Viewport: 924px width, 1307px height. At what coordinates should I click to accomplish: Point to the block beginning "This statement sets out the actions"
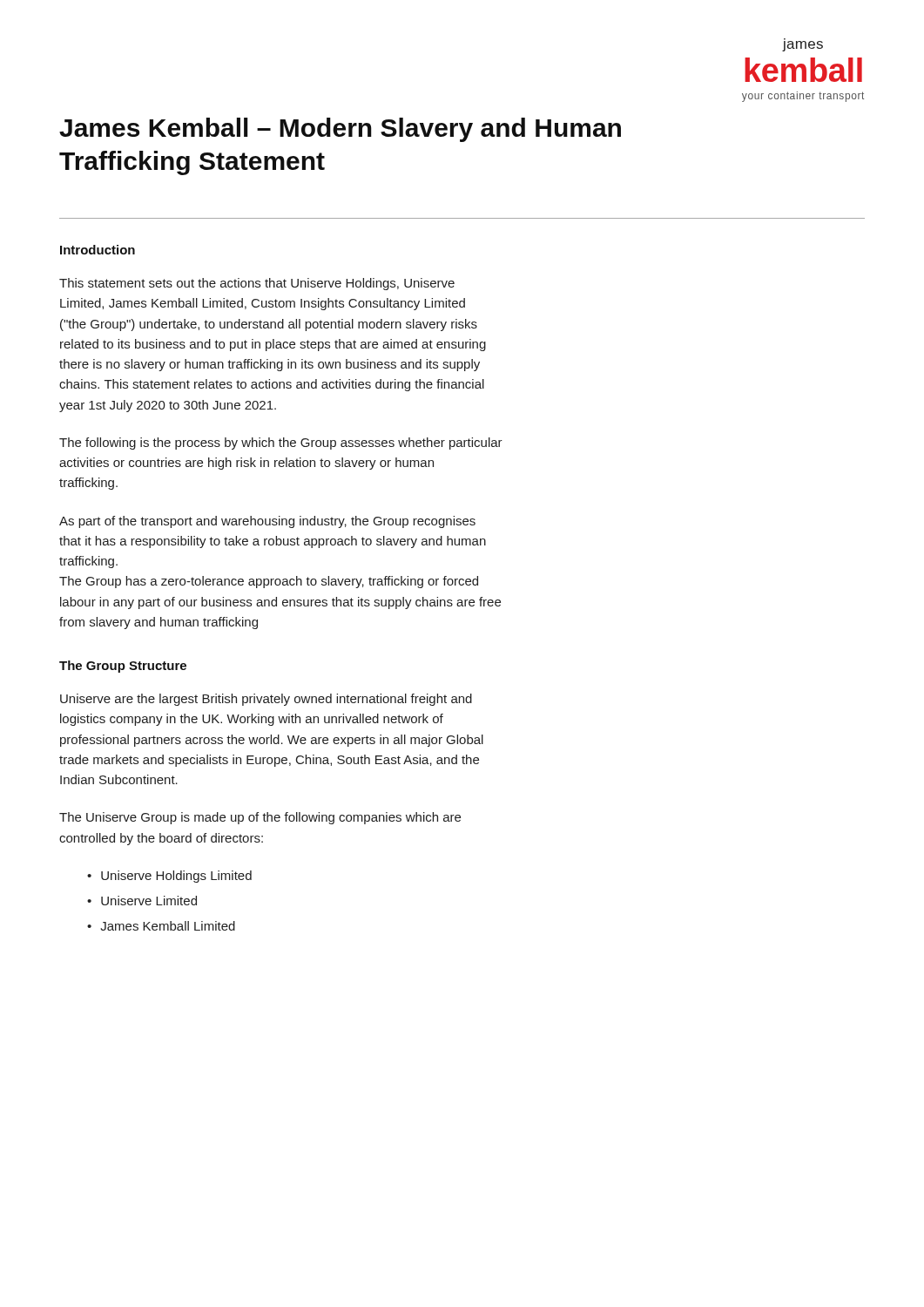tap(273, 344)
